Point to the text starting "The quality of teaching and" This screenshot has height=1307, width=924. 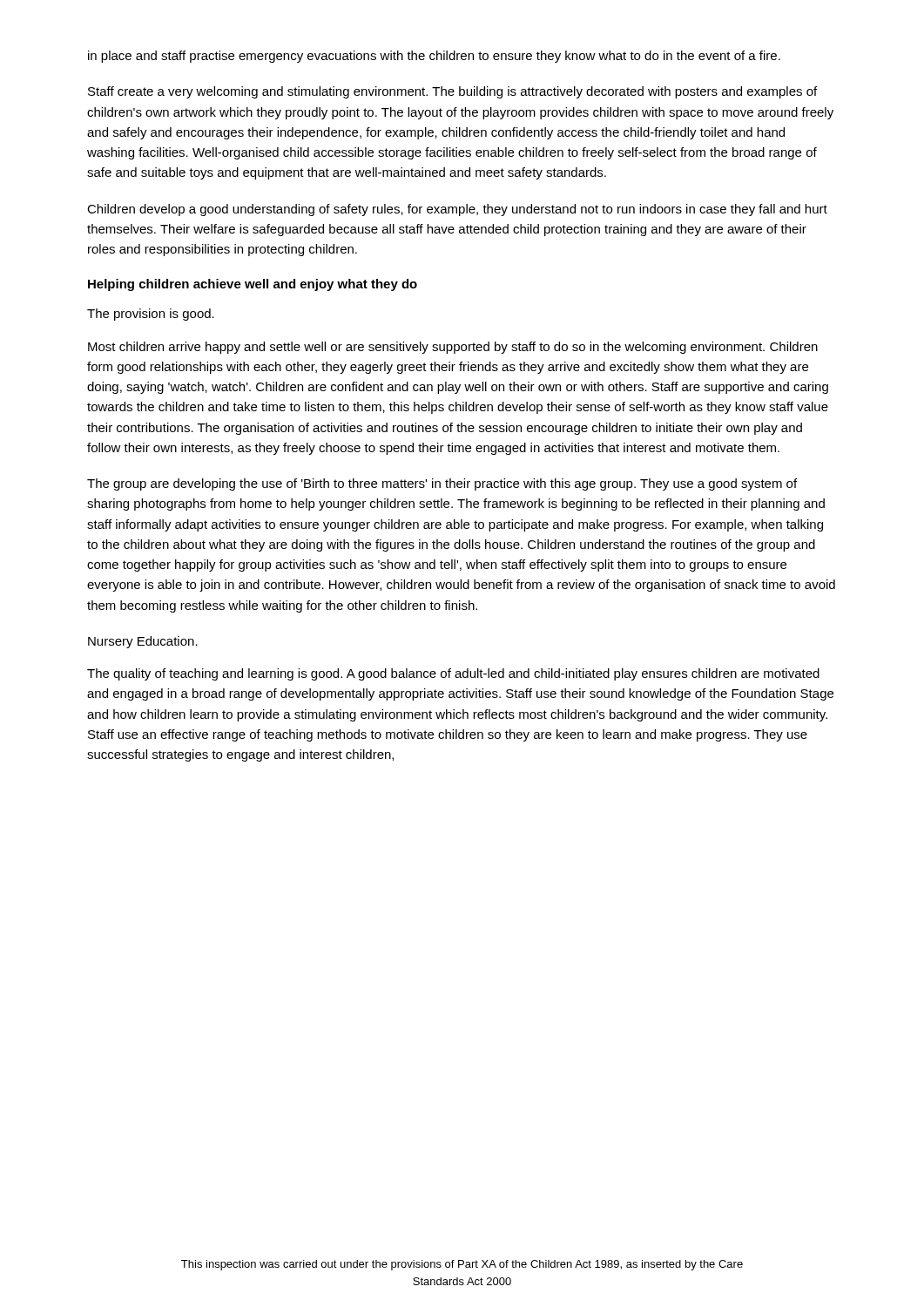point(461,714)
